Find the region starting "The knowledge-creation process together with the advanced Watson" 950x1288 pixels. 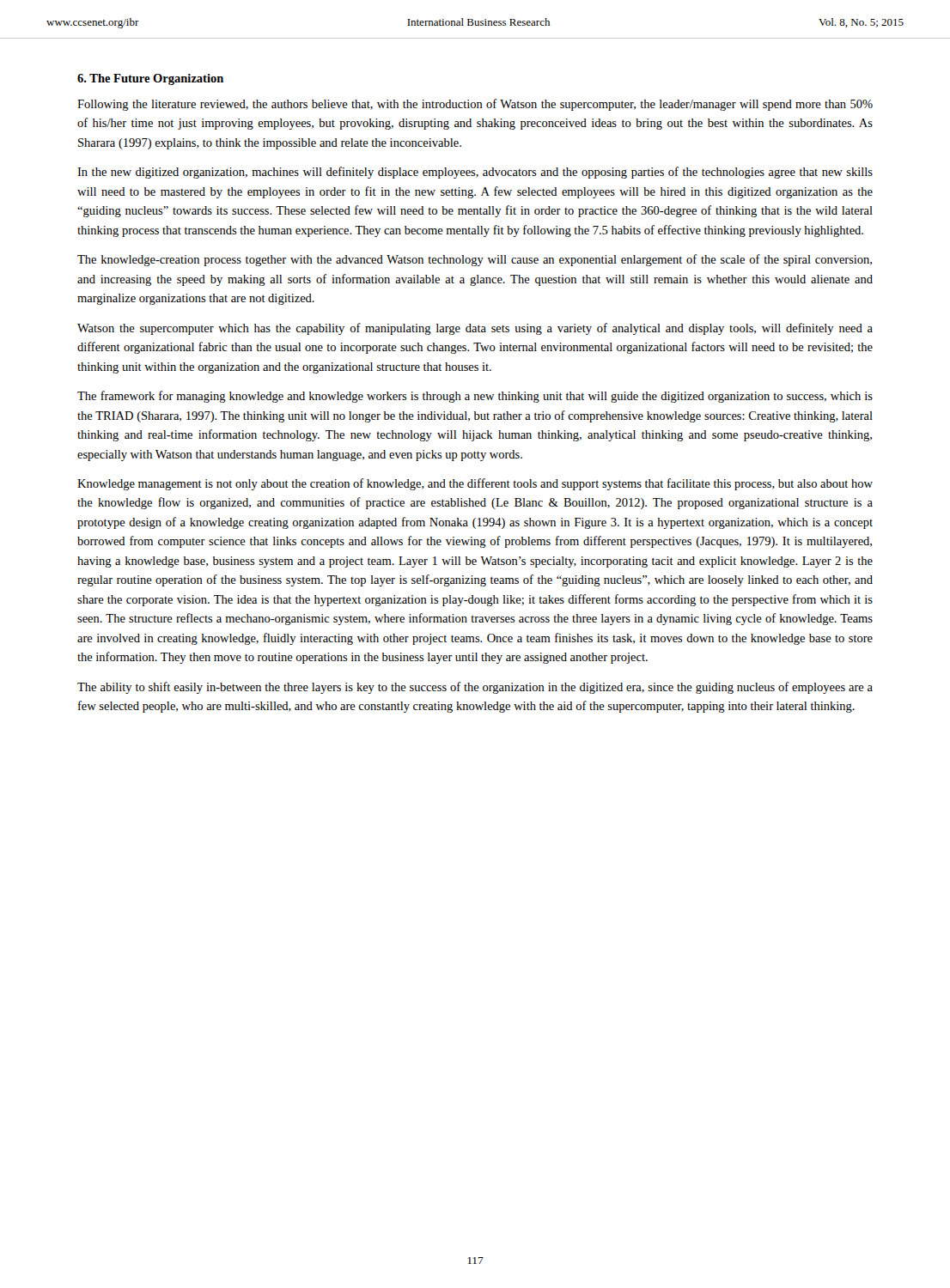[475, 279]
